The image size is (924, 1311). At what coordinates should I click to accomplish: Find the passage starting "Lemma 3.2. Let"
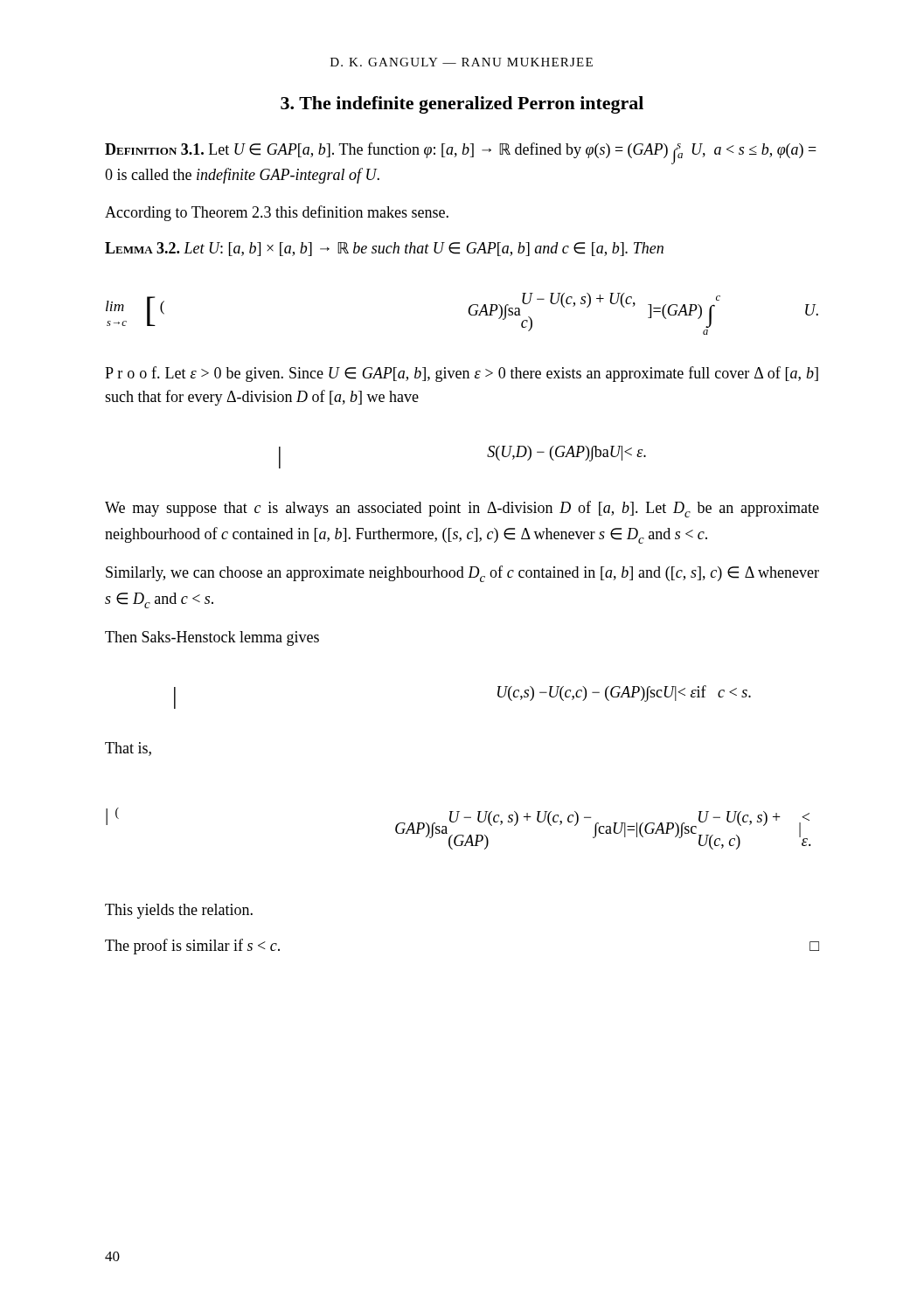point(385,248)
